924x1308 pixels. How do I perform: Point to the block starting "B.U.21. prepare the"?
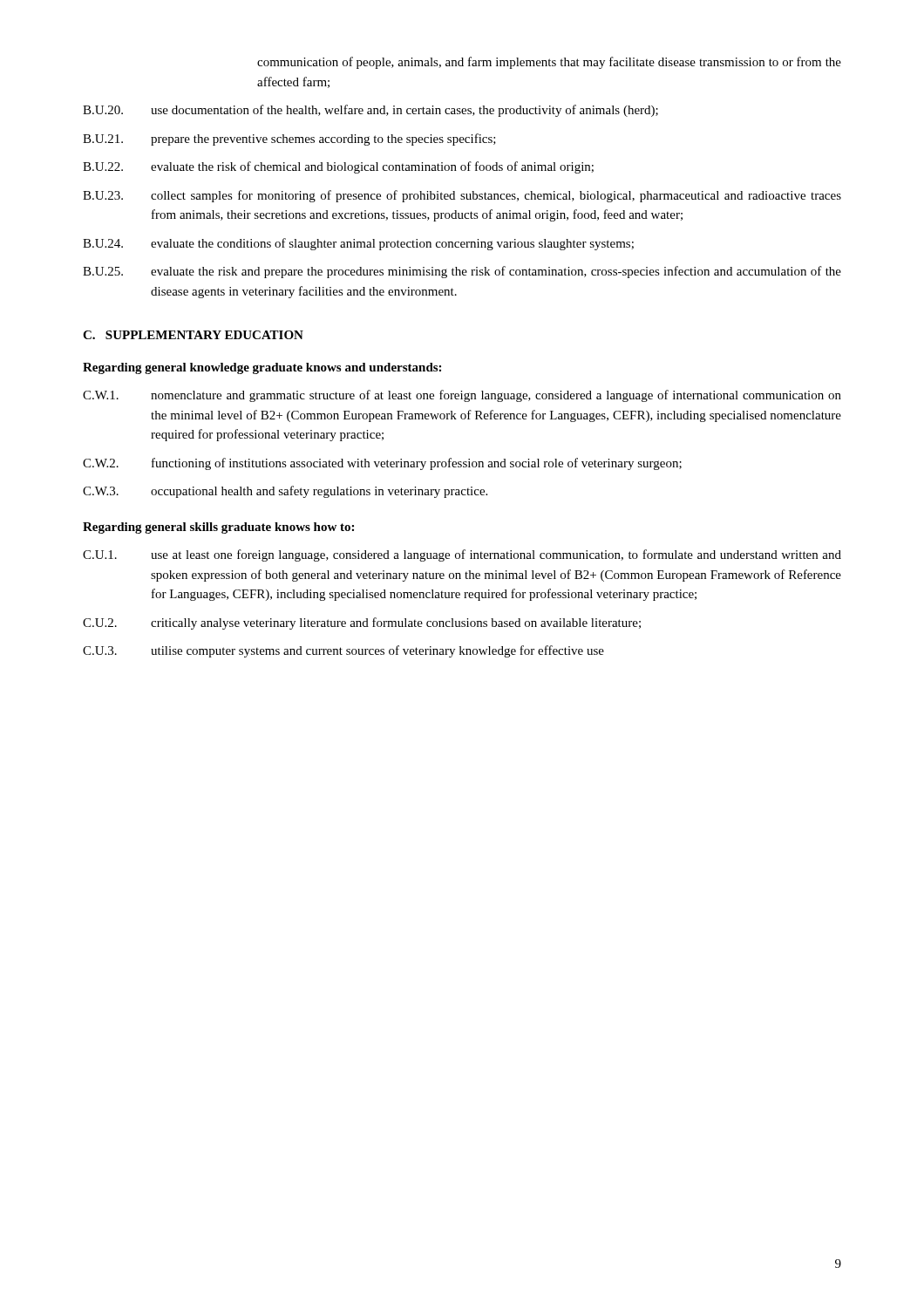point(462,138)
